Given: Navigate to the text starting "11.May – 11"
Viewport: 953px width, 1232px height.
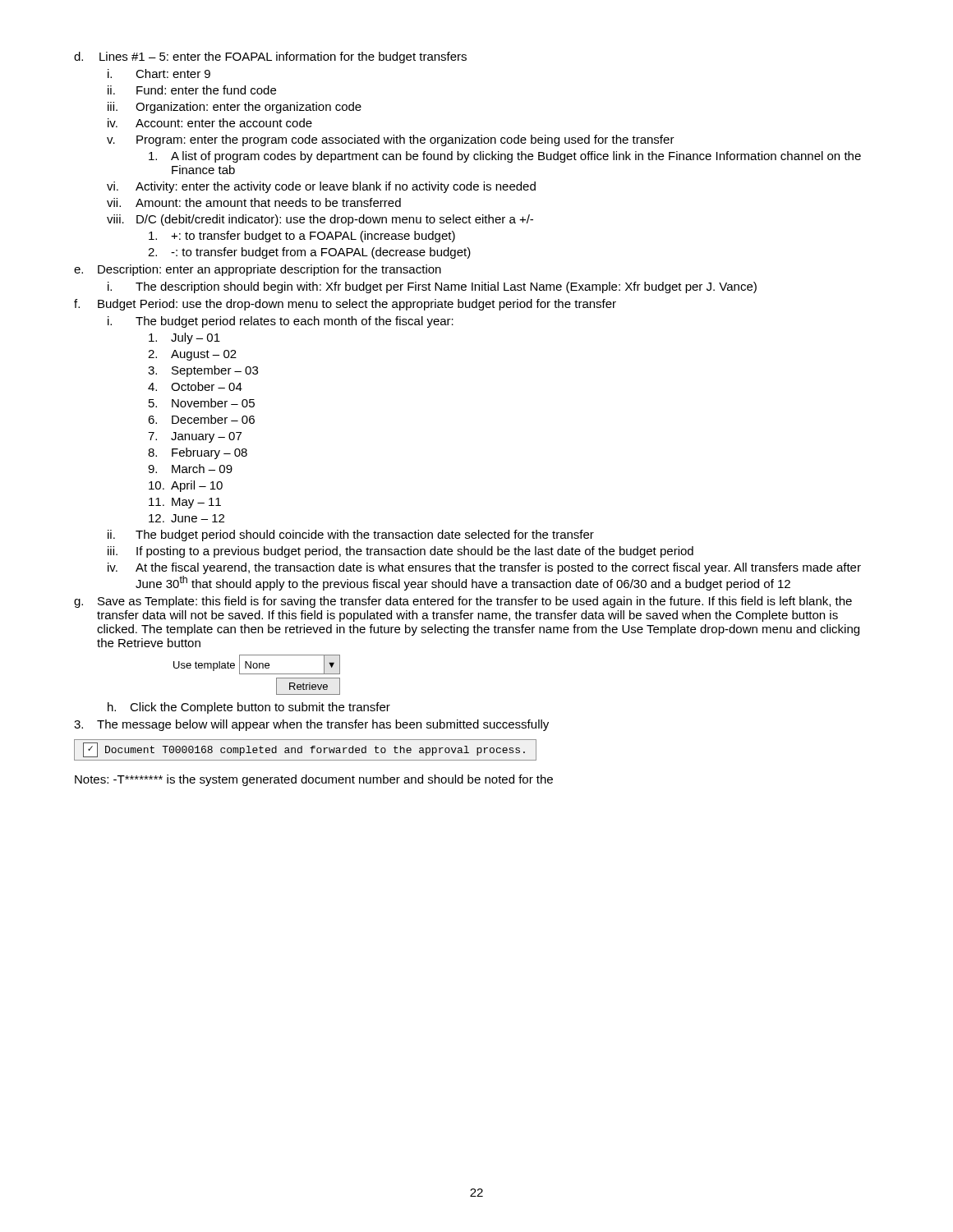Looking at the screenshot, I should (x=185, y=503).
